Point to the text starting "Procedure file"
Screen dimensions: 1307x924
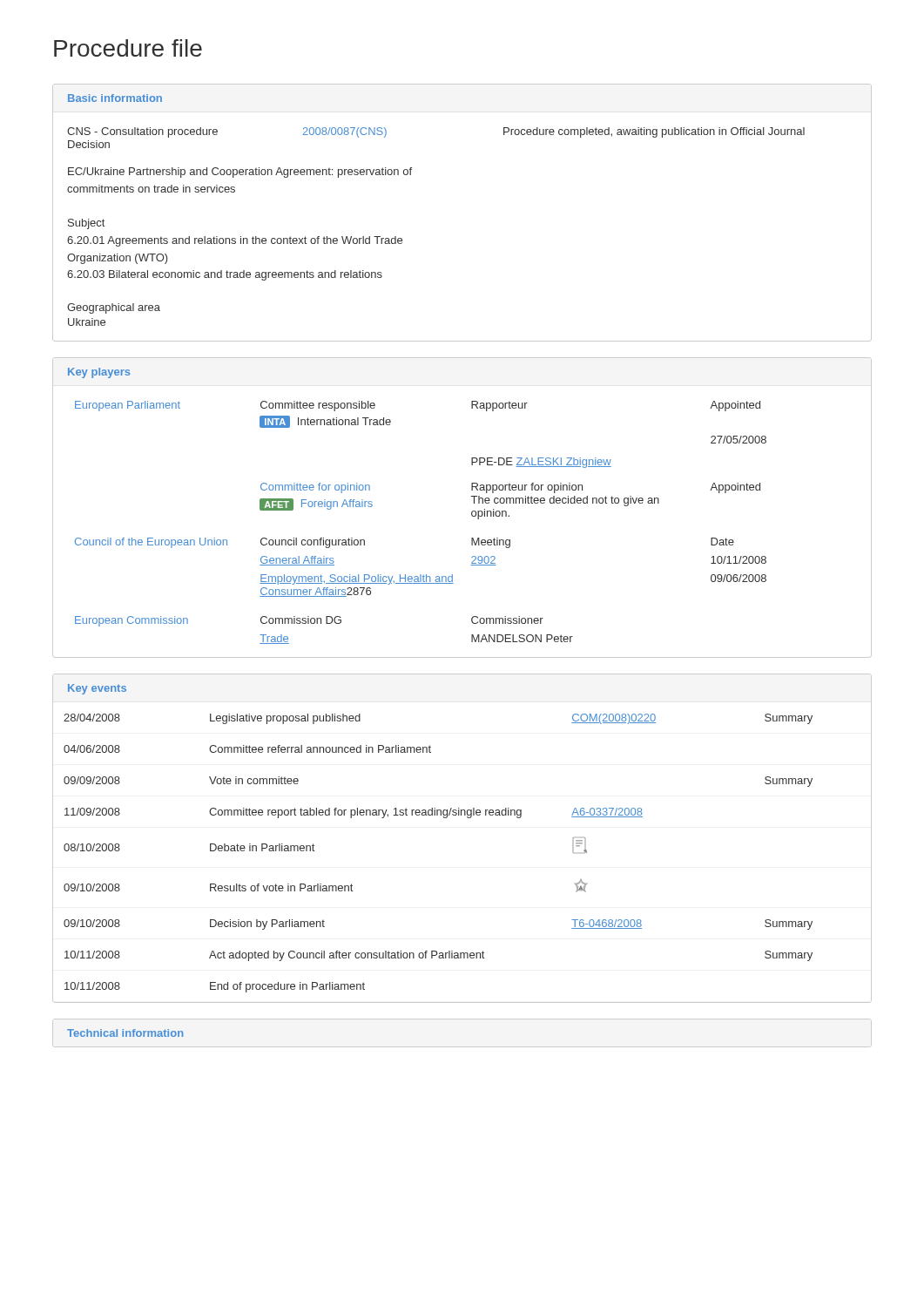[128, 48]
